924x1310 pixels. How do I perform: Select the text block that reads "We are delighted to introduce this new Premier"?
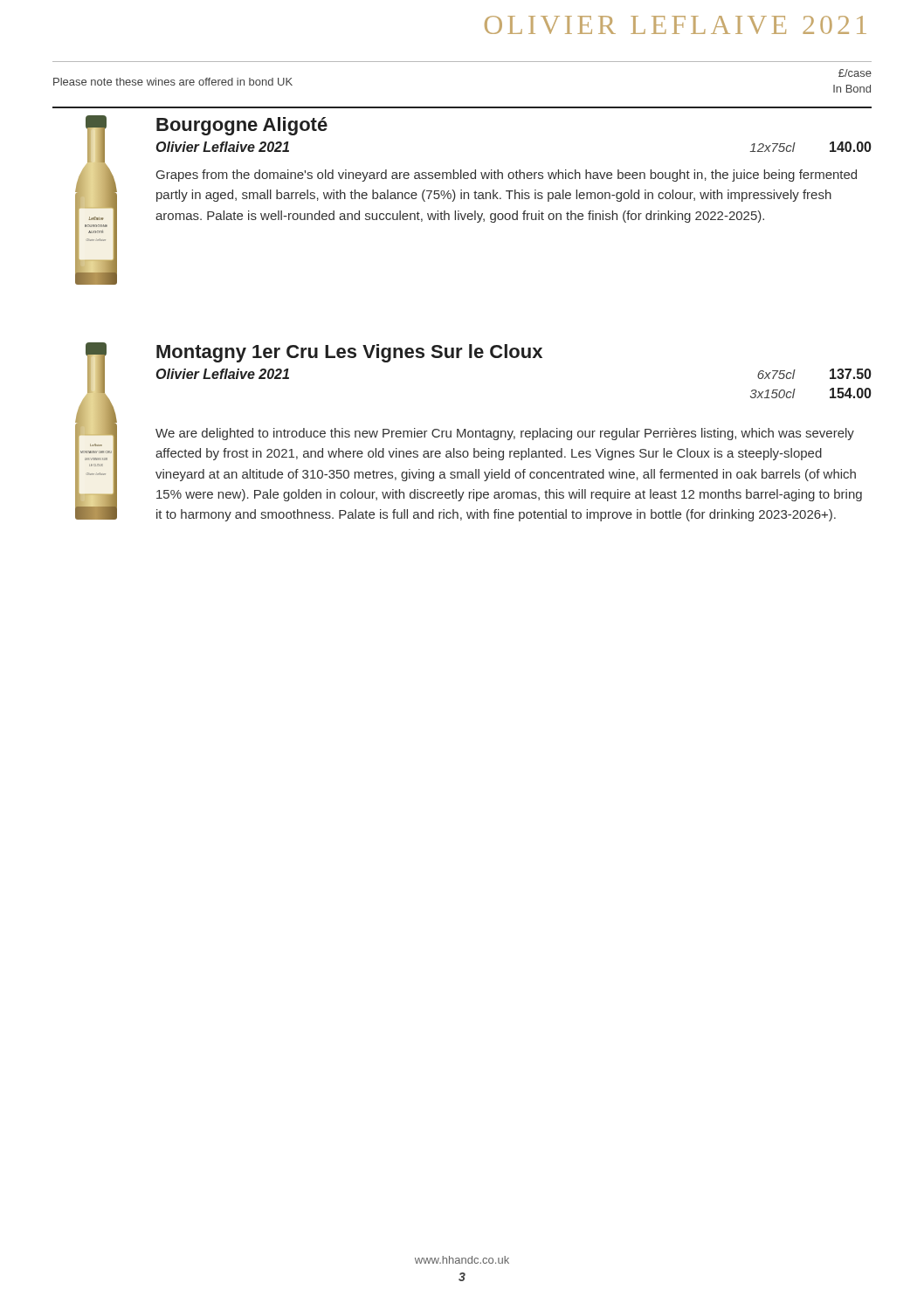point(509,473)
